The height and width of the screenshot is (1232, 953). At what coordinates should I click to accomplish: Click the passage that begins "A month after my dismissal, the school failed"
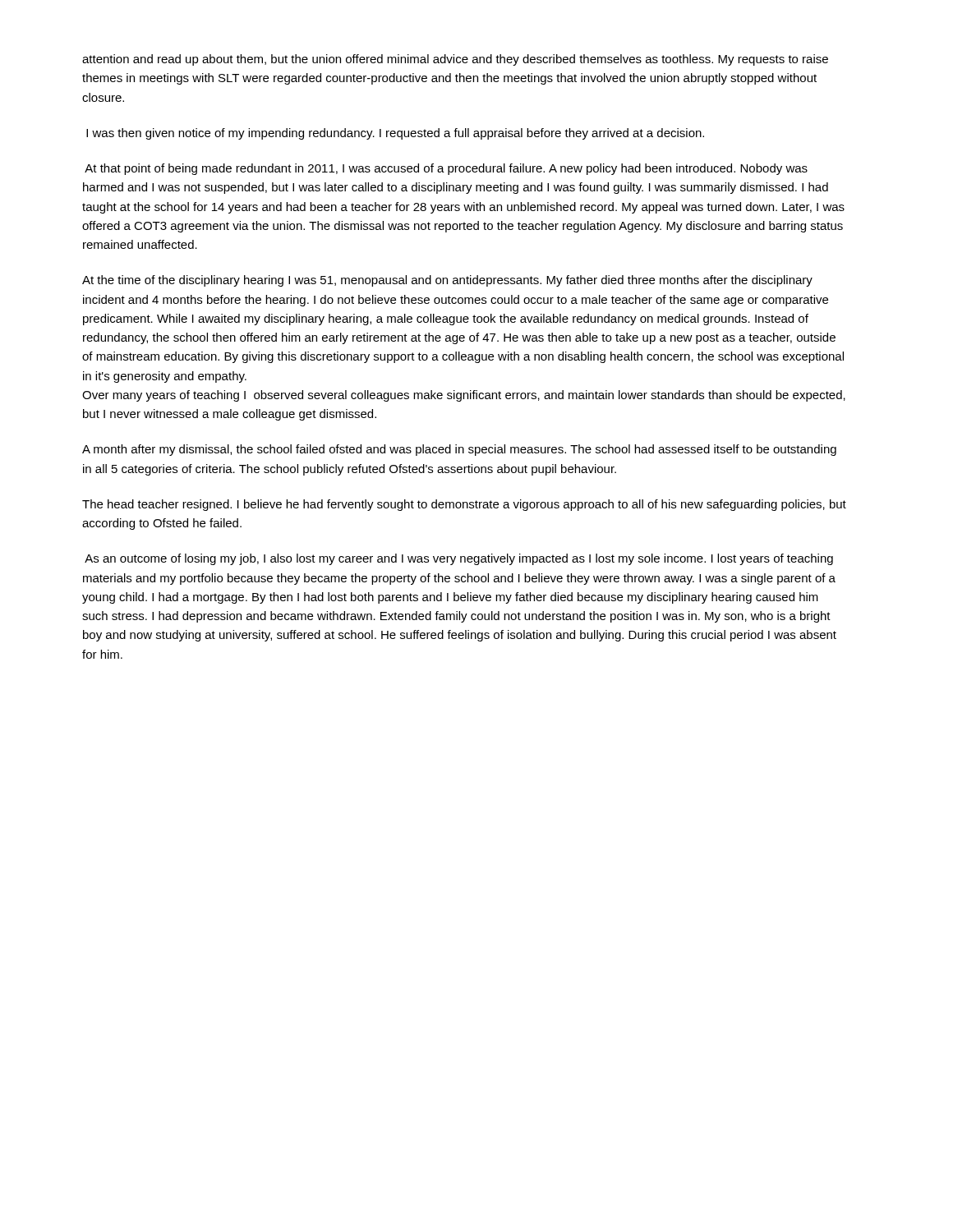[459, 459]
